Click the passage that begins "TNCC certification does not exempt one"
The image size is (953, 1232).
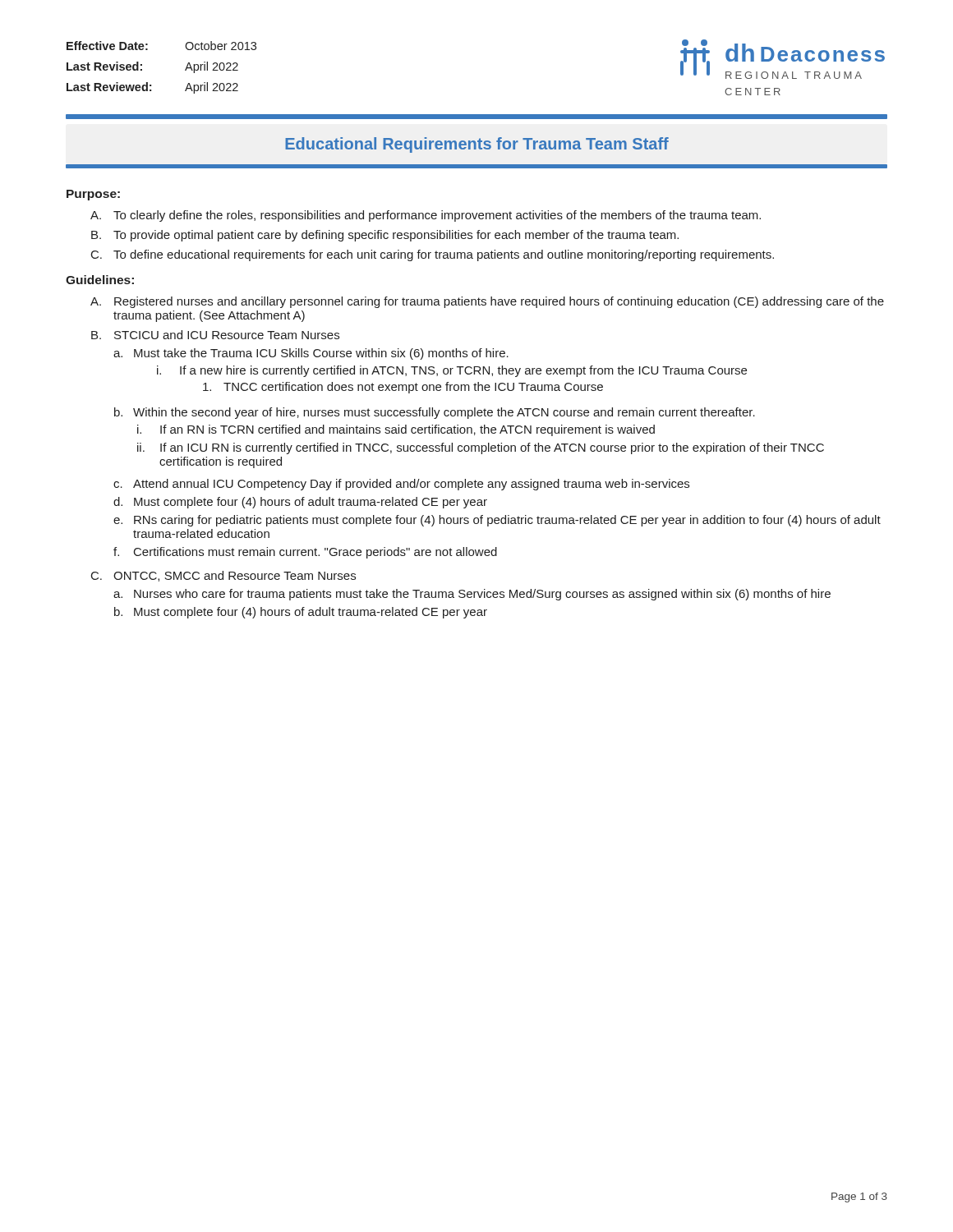point(545,386)
